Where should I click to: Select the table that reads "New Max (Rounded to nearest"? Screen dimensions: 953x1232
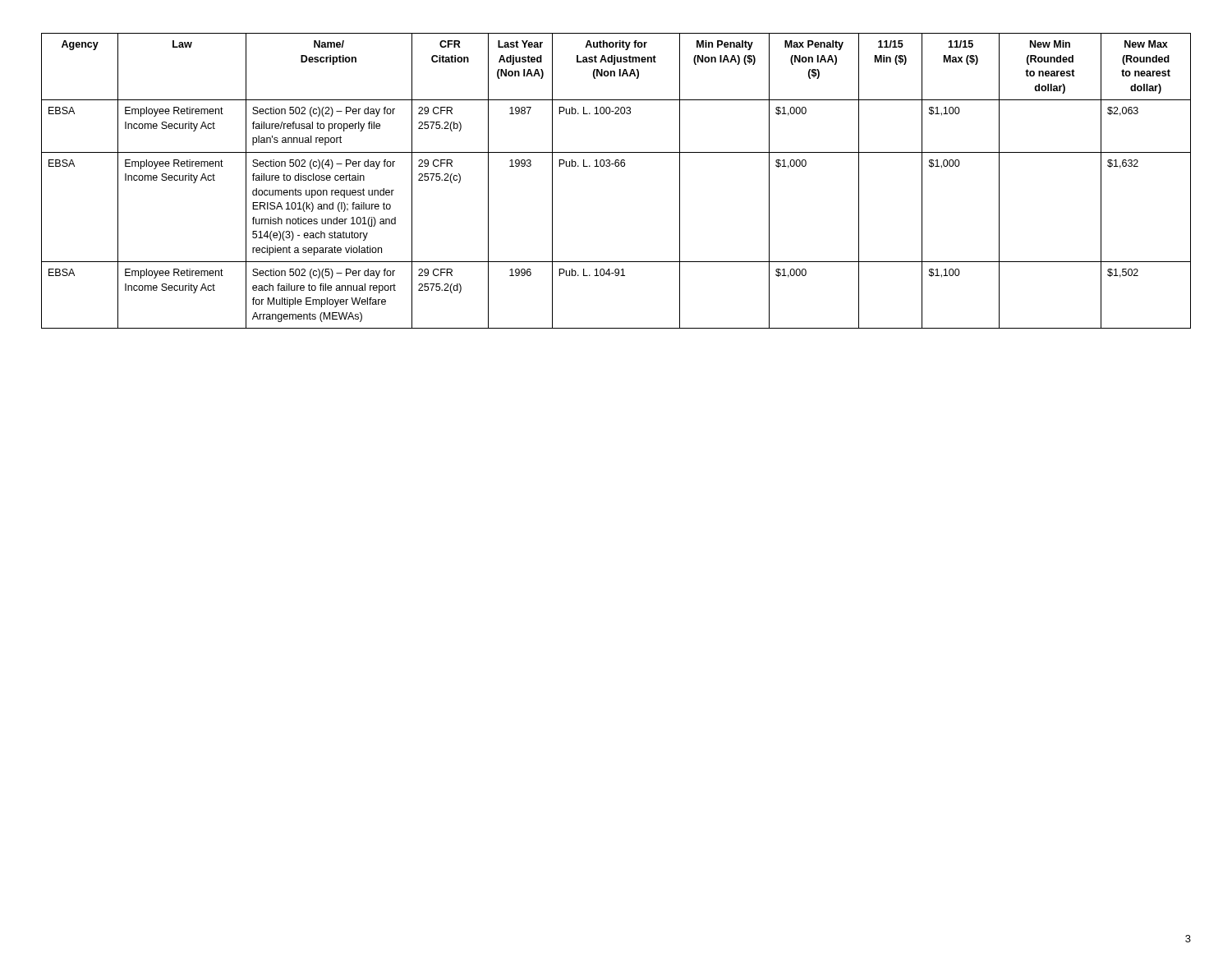coord(616,181)
